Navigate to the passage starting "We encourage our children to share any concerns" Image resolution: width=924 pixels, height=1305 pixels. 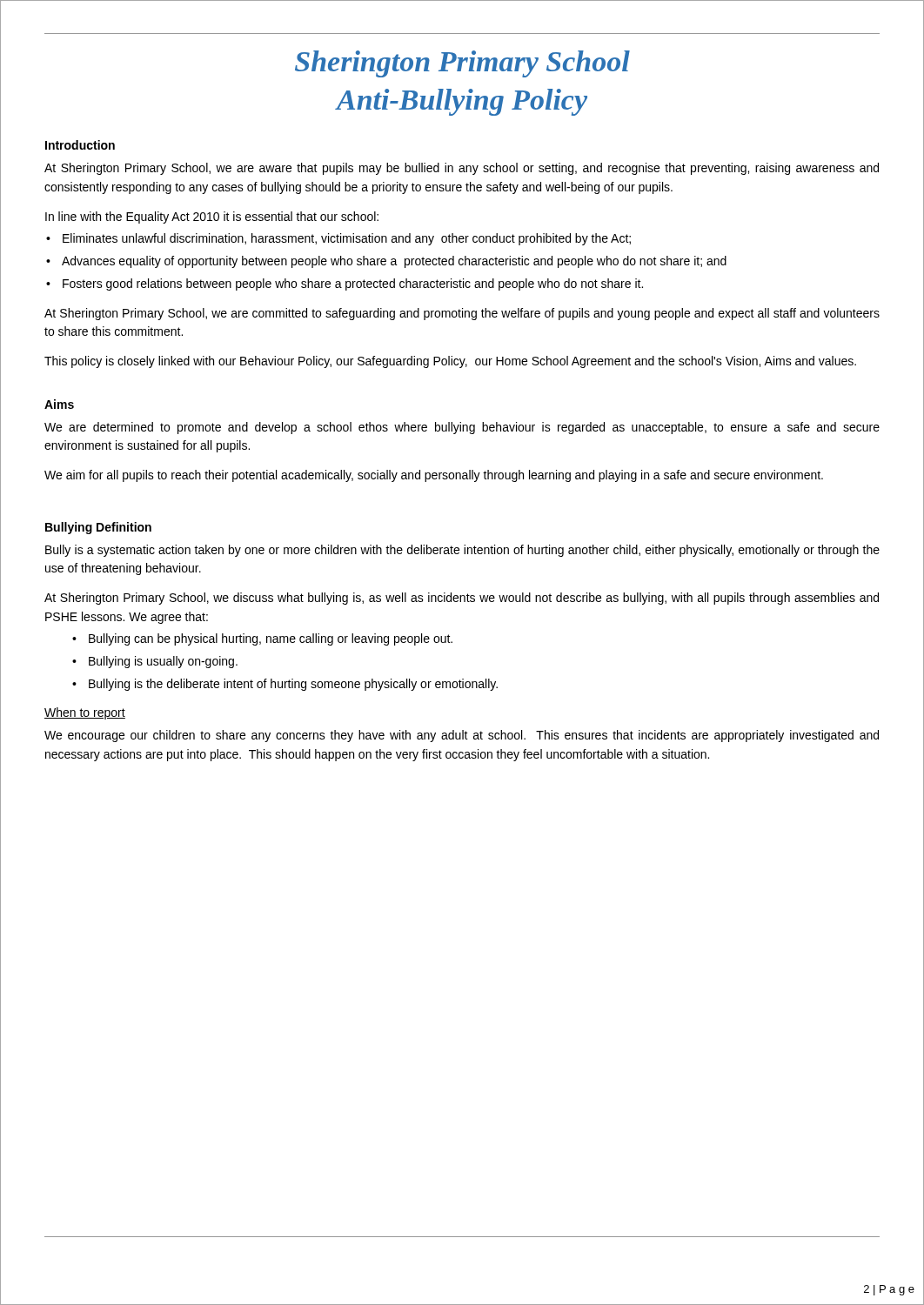[462, 745]
